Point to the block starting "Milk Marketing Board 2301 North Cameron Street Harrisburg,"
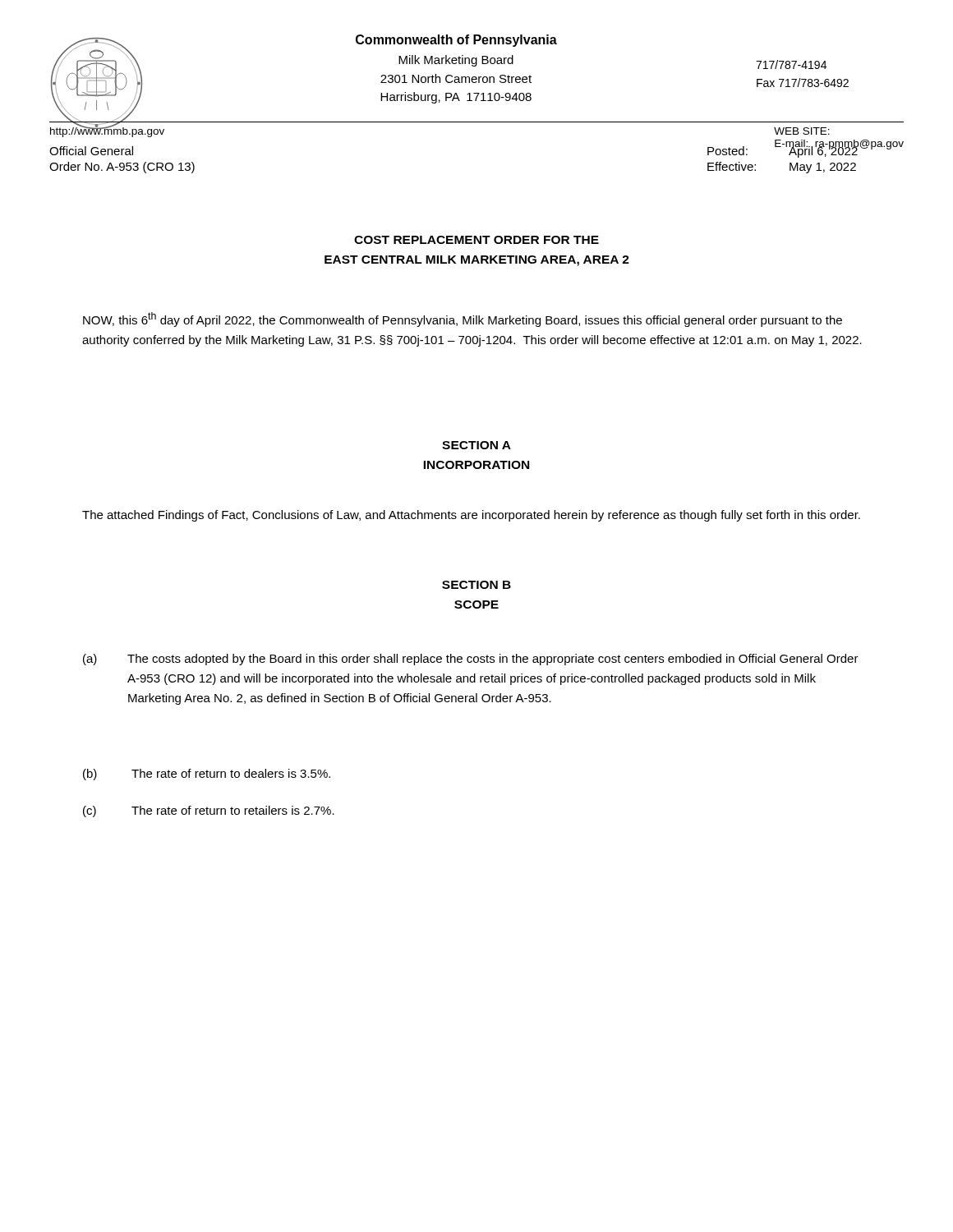The image size is (953, 1232). tap(456, 78)
